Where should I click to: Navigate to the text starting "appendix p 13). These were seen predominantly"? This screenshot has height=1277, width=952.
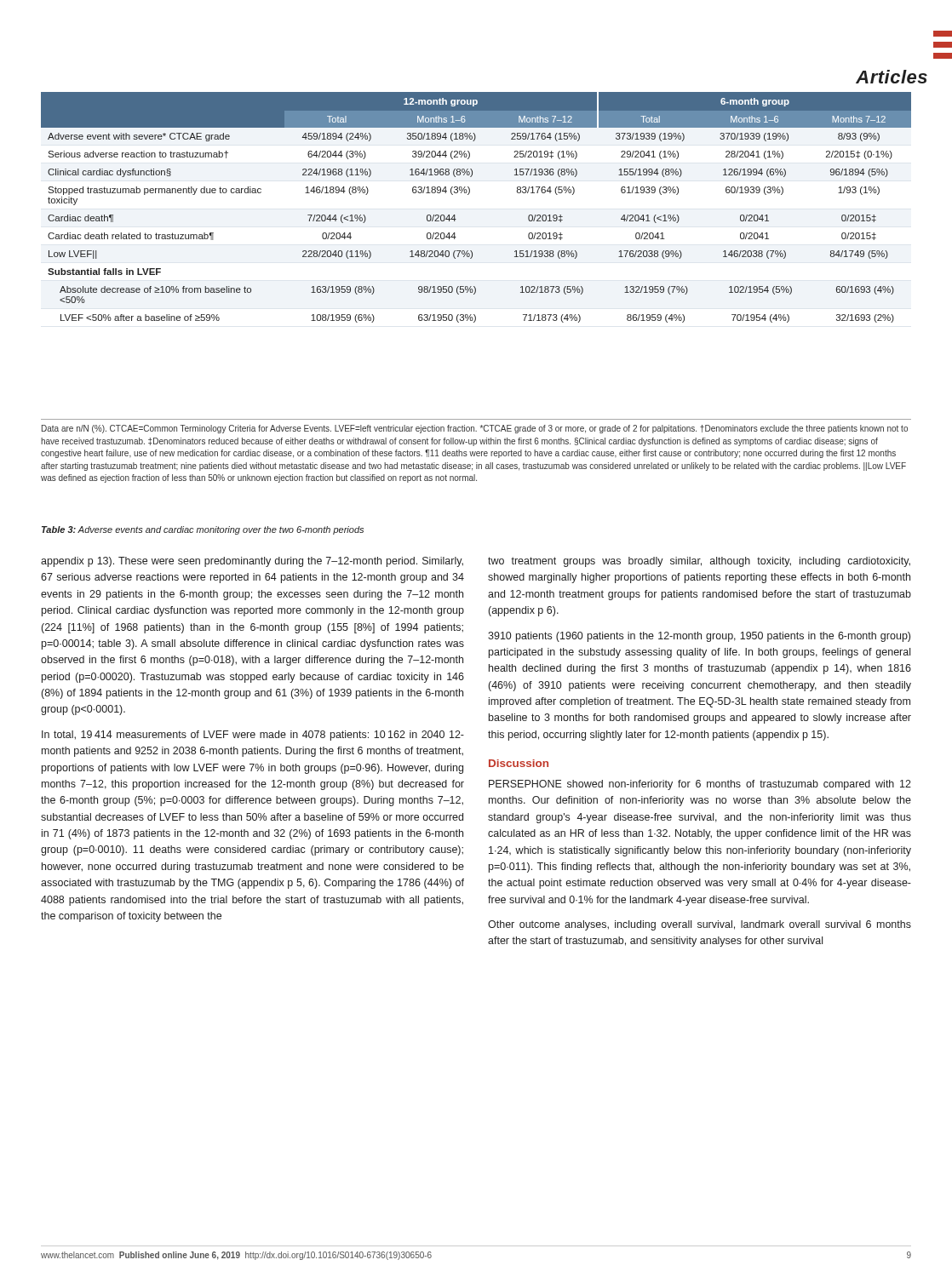pyautogui.click(x=252, y=635)
